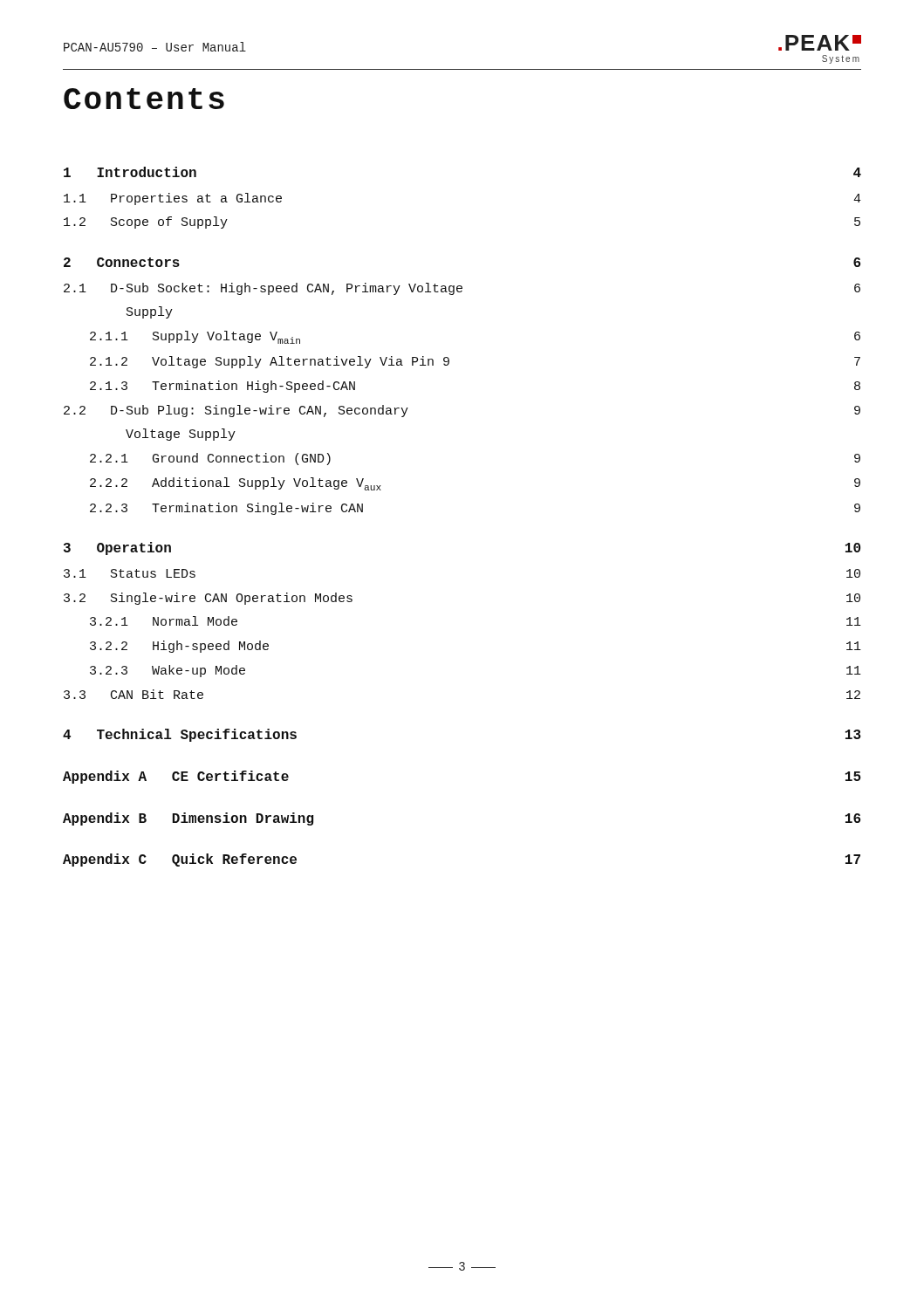Locate the text block starting "Appendix C Quick"
Screen dimensions: 1309x924
coord(107,860)
